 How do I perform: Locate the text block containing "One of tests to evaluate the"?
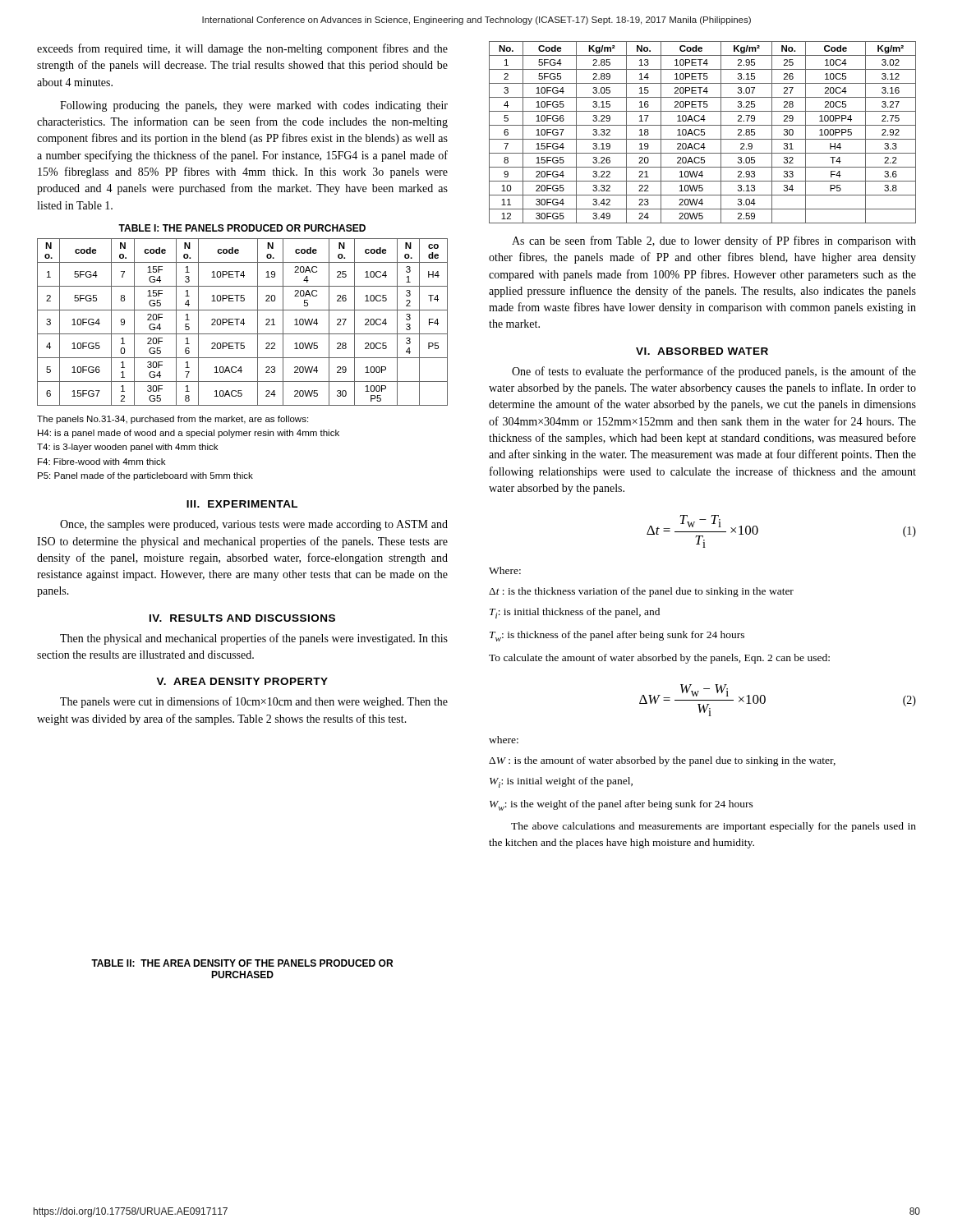(702, 430)
